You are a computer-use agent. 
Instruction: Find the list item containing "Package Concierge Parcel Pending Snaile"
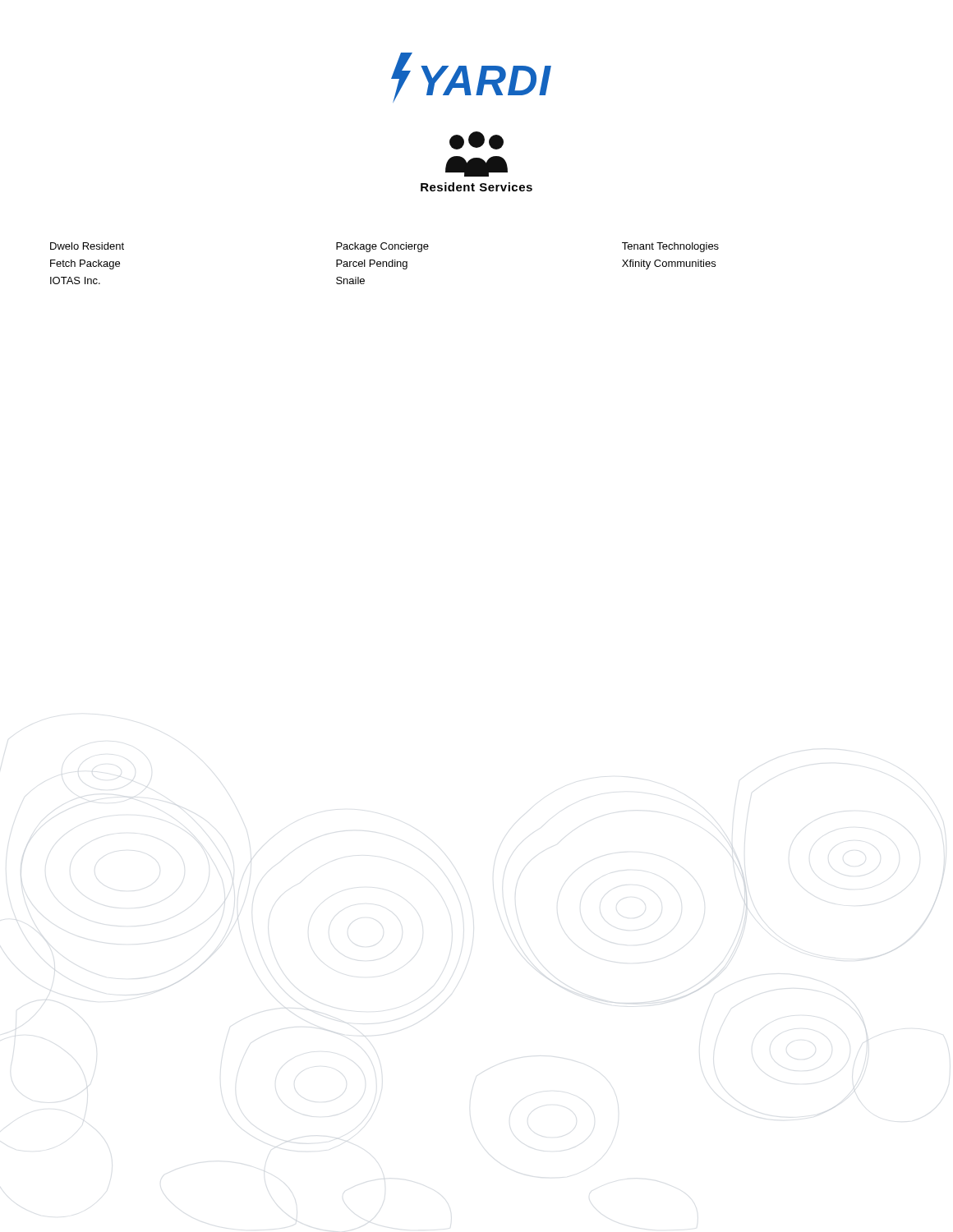[x=382, y=263]
